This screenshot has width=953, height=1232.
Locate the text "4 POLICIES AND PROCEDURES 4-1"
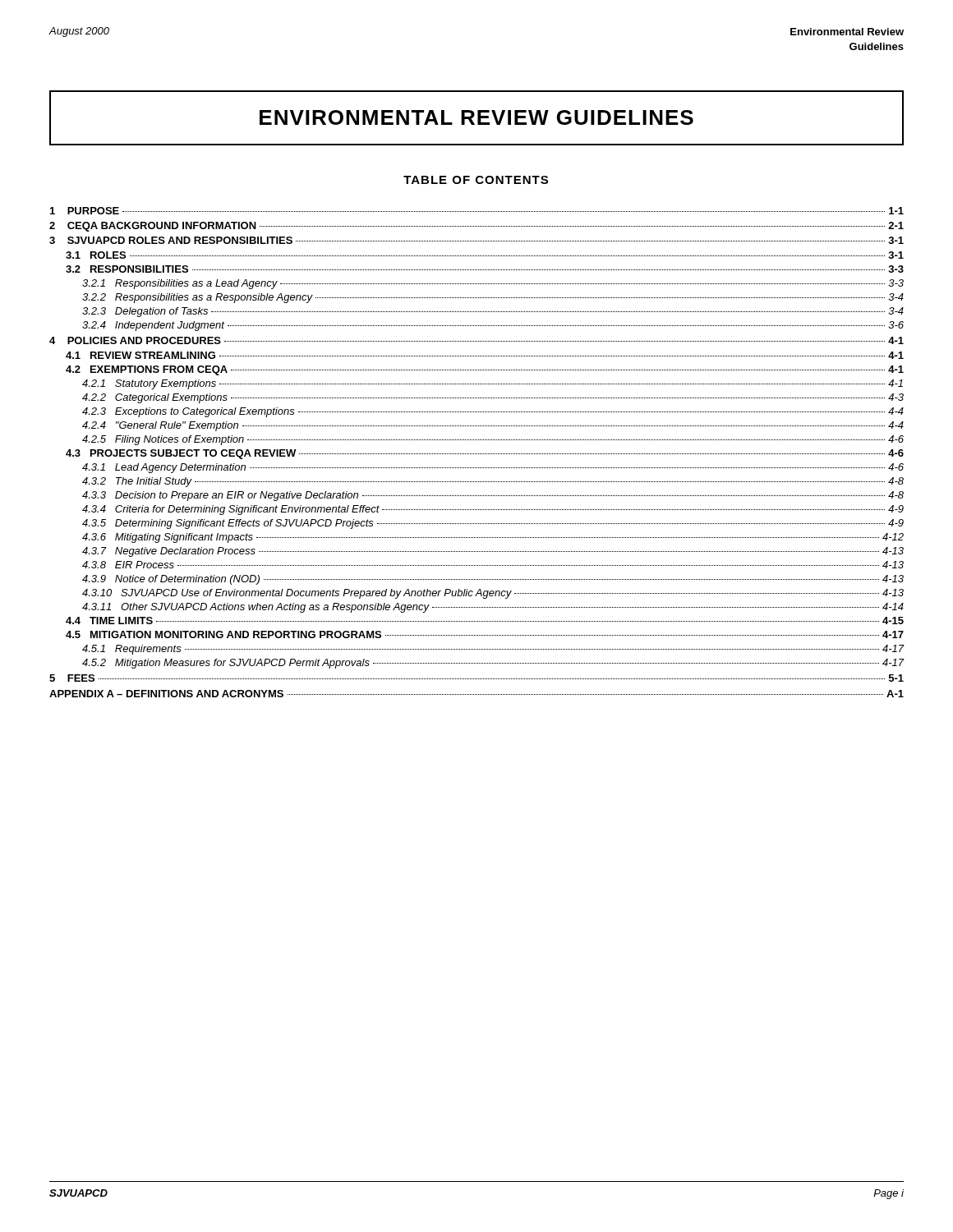(476, 340)
